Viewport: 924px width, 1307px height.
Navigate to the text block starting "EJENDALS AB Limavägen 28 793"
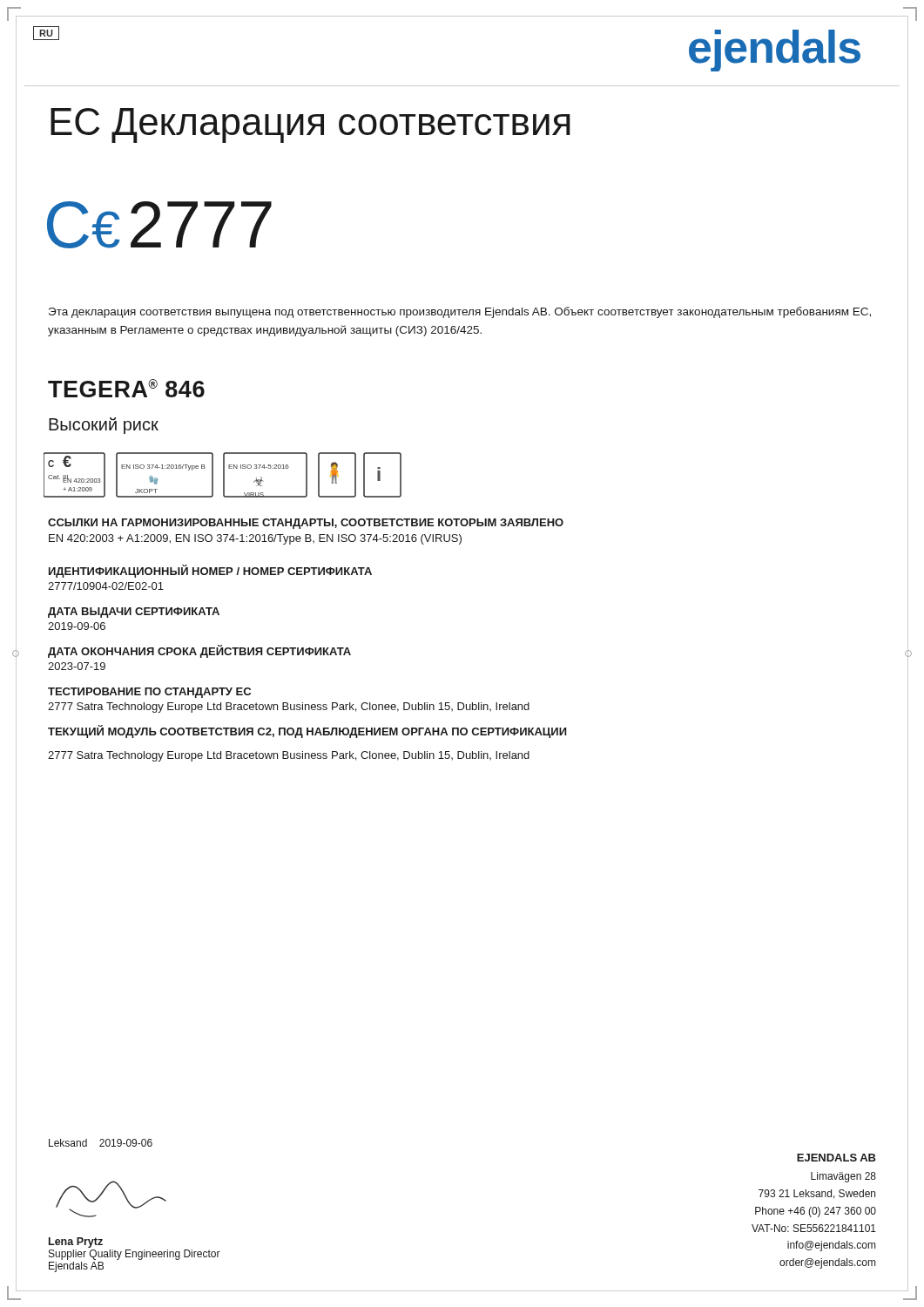[814, 1212]
